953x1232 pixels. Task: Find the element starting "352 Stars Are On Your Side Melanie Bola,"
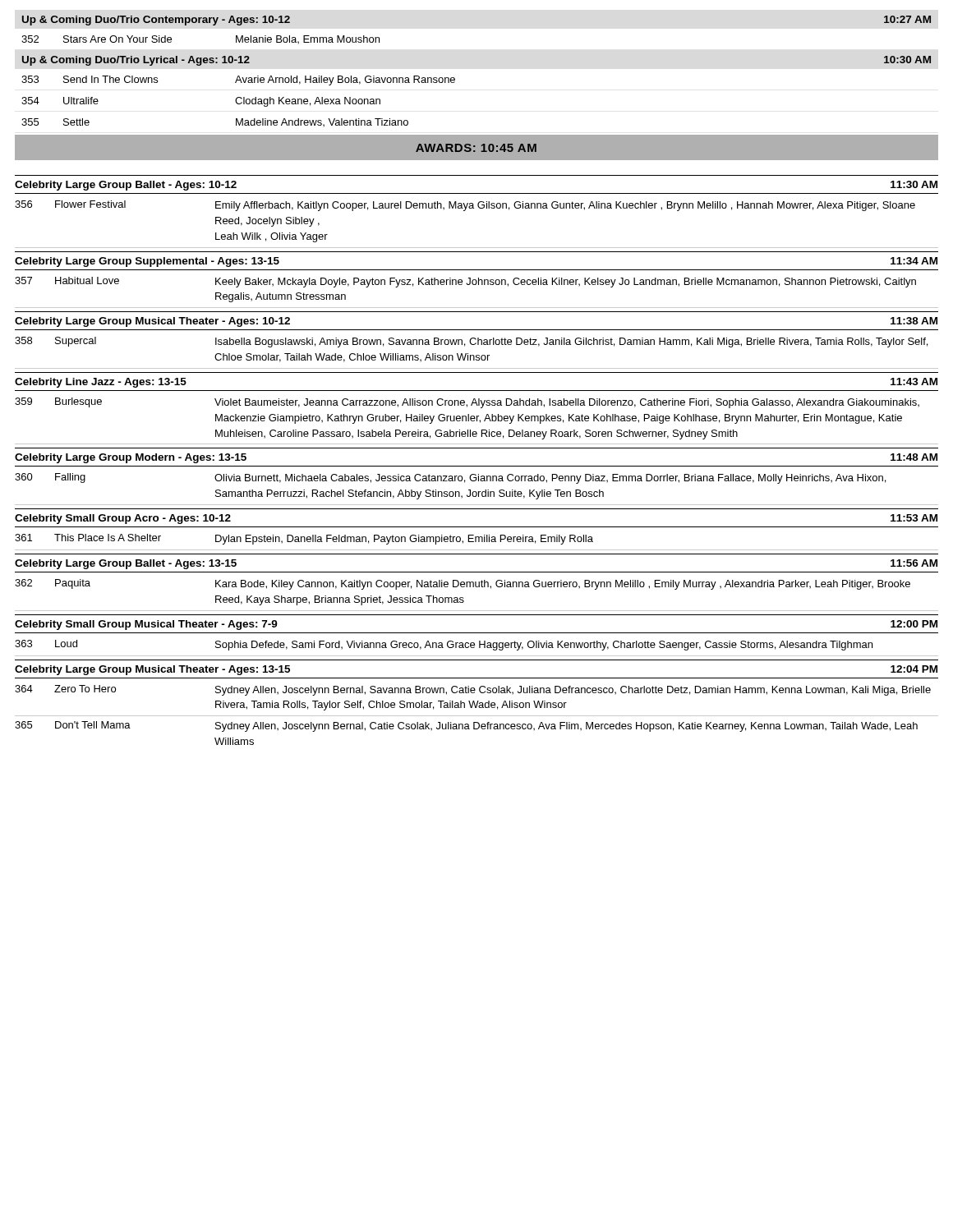(30, 38)
